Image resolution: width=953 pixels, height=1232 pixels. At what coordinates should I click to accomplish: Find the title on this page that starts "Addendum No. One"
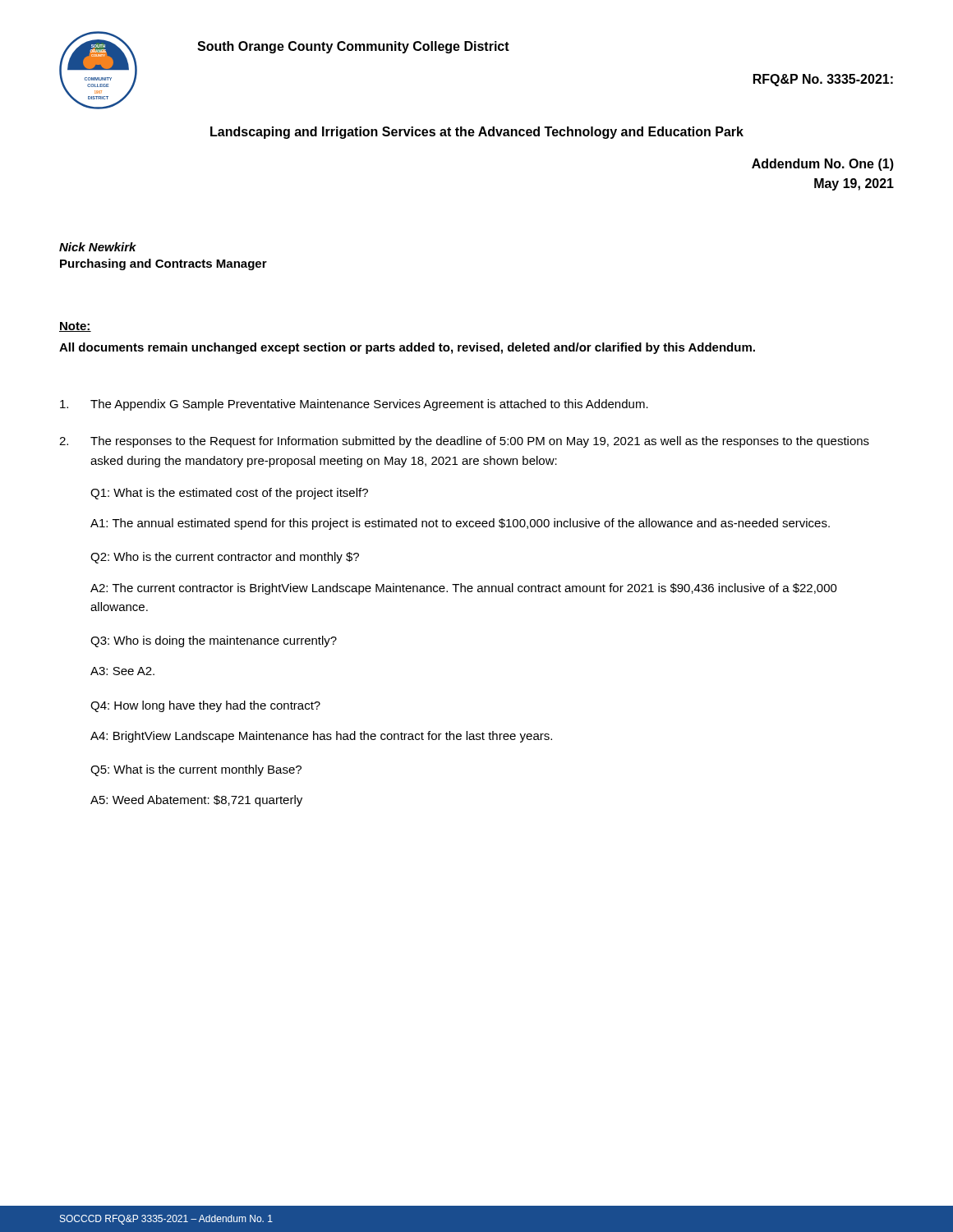point(823,174)
